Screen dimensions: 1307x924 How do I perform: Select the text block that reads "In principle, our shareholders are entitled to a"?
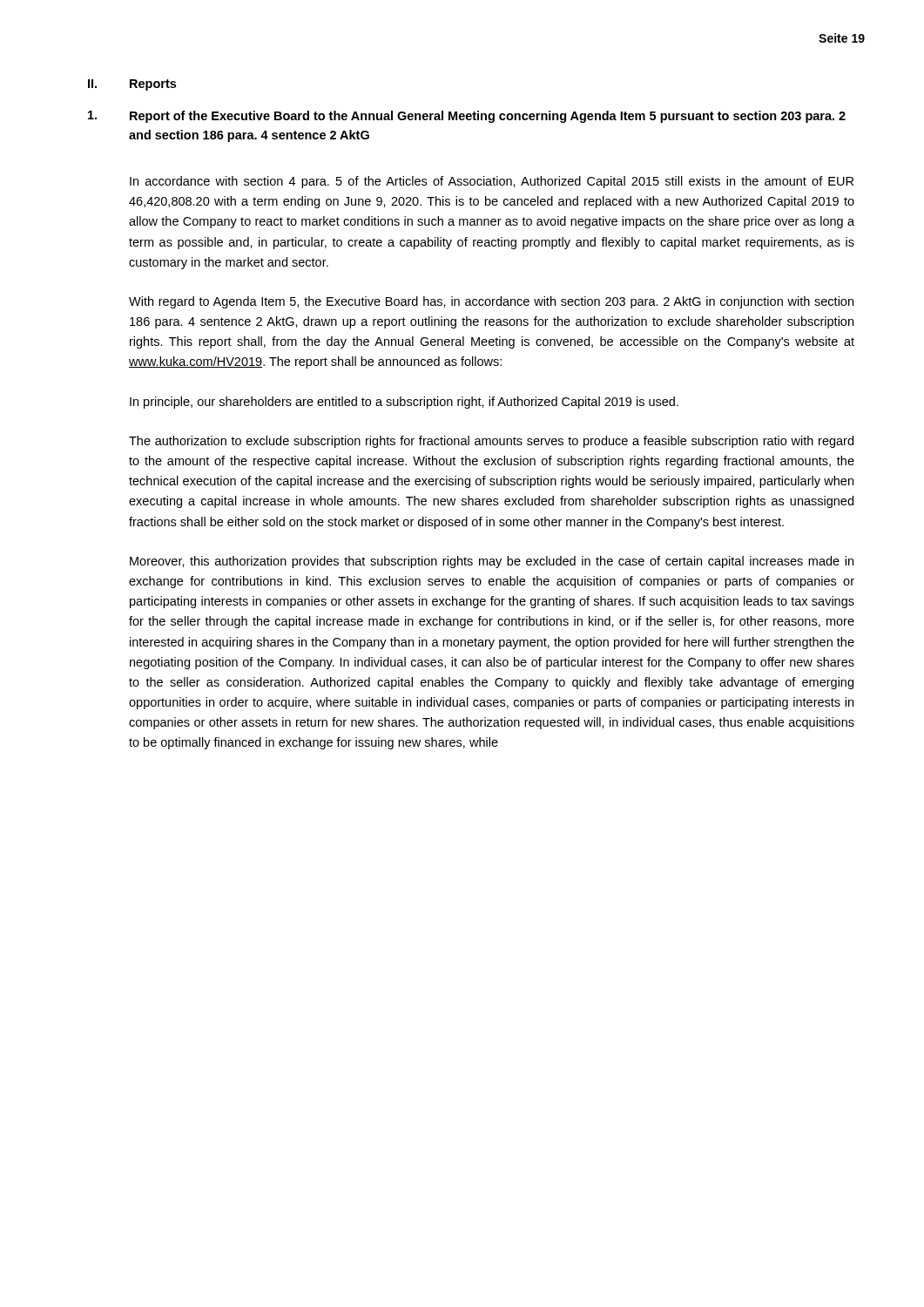(x=383, y=402)
